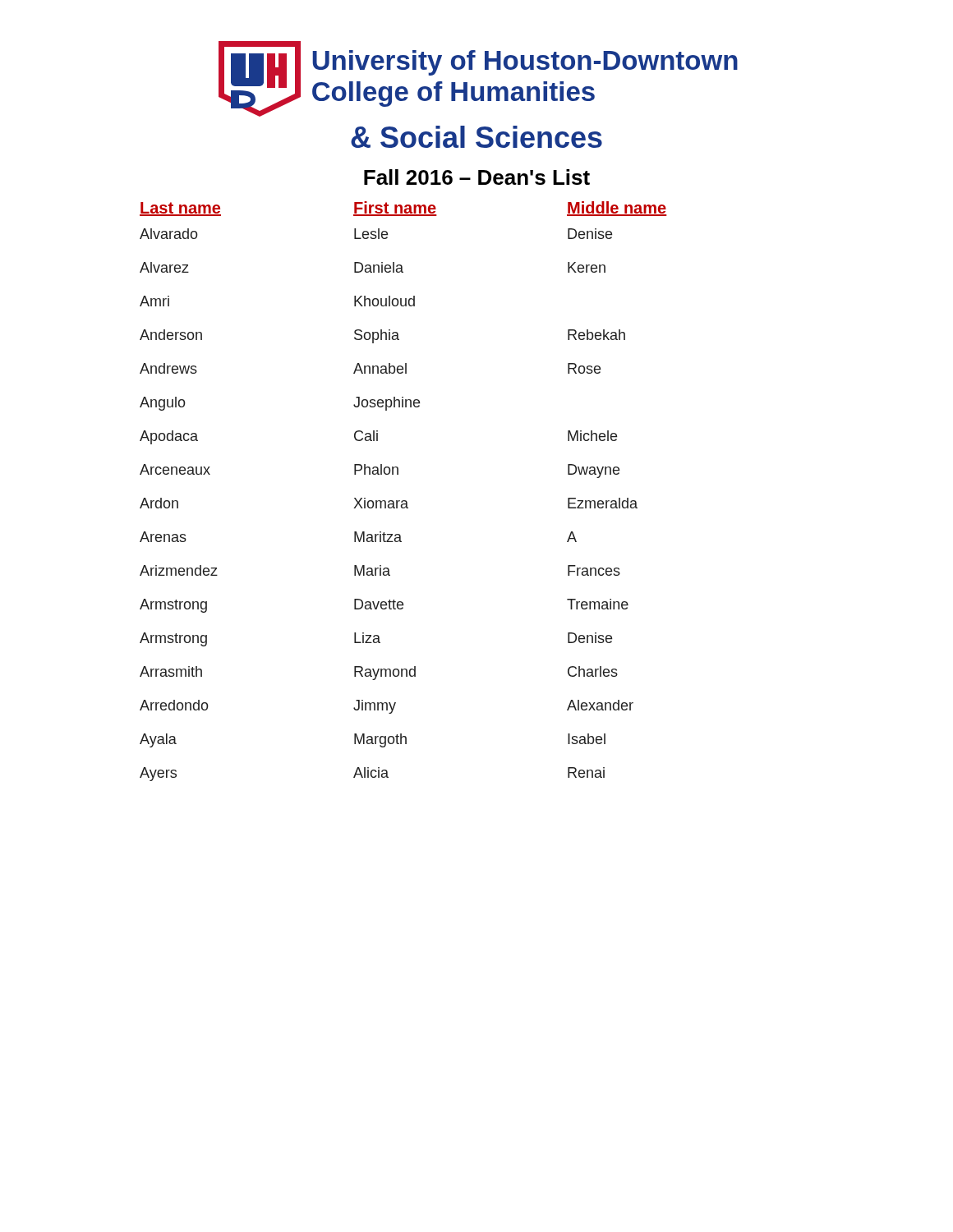
Task: Click the title that begins "Fall 2016 – Dean's"
Action: click(x=476, y=177)
